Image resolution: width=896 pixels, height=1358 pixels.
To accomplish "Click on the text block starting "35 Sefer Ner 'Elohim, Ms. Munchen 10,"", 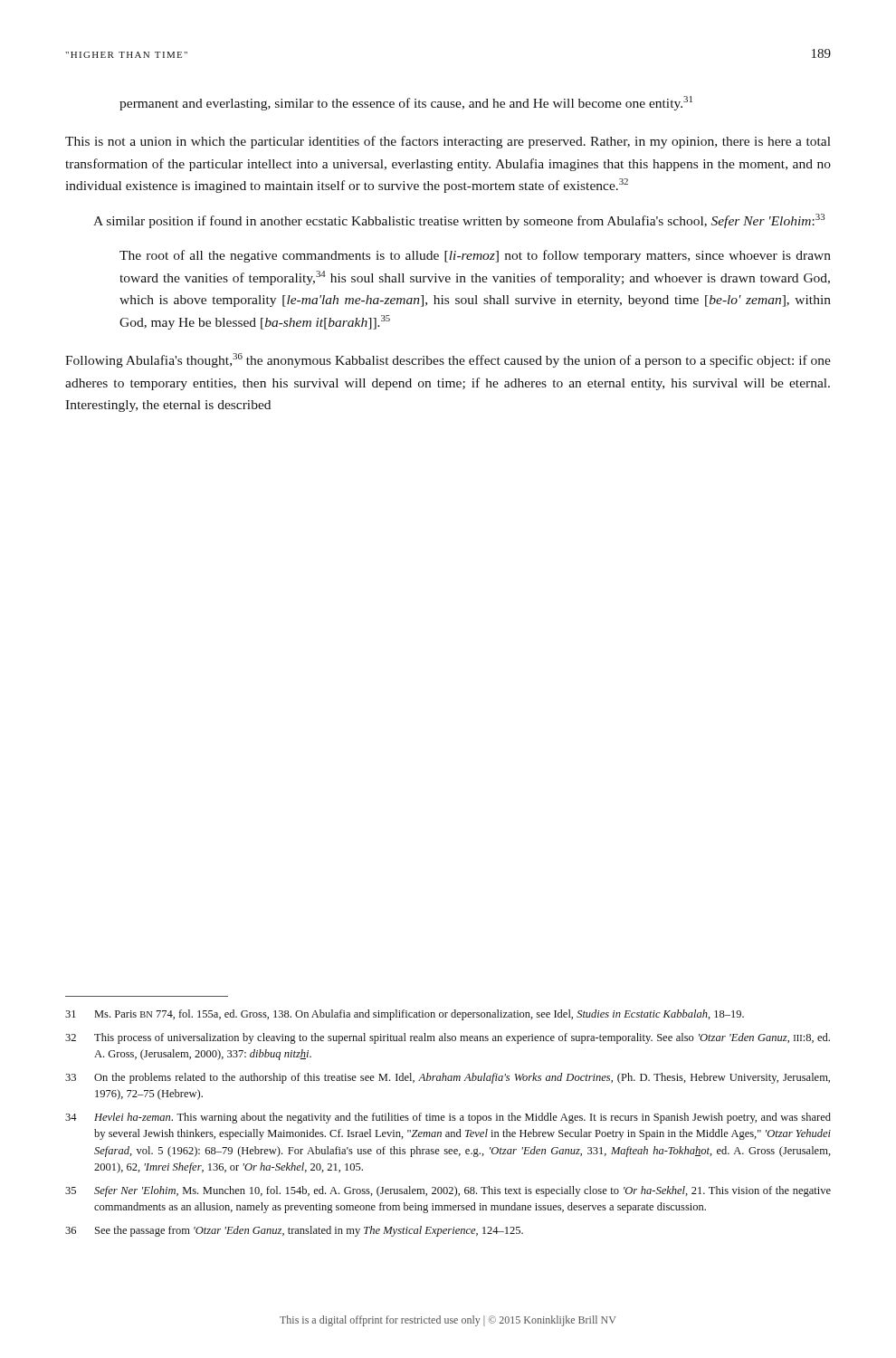I will [x=448, y=1199].
